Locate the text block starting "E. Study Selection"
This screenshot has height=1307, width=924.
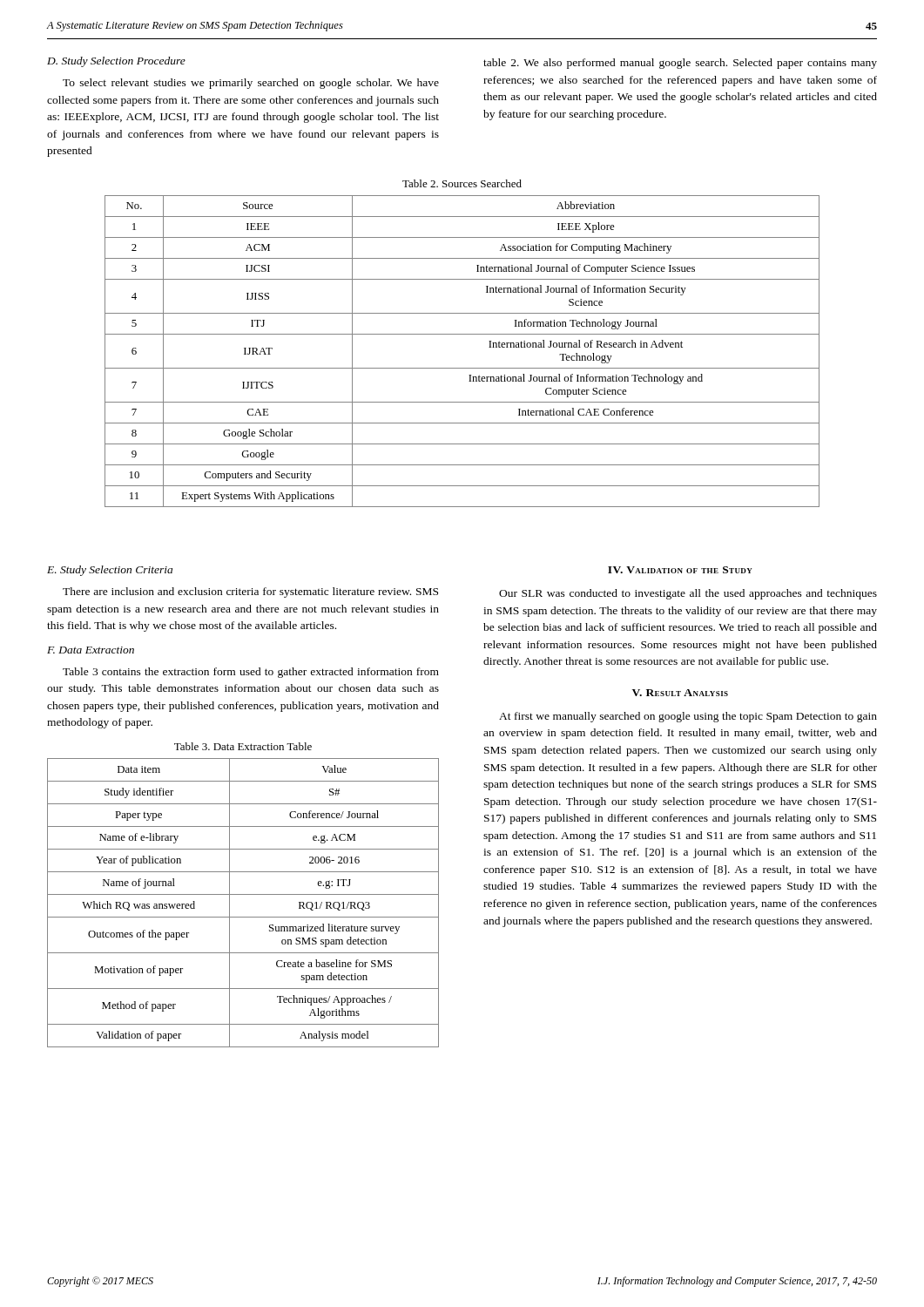(110, 569)
